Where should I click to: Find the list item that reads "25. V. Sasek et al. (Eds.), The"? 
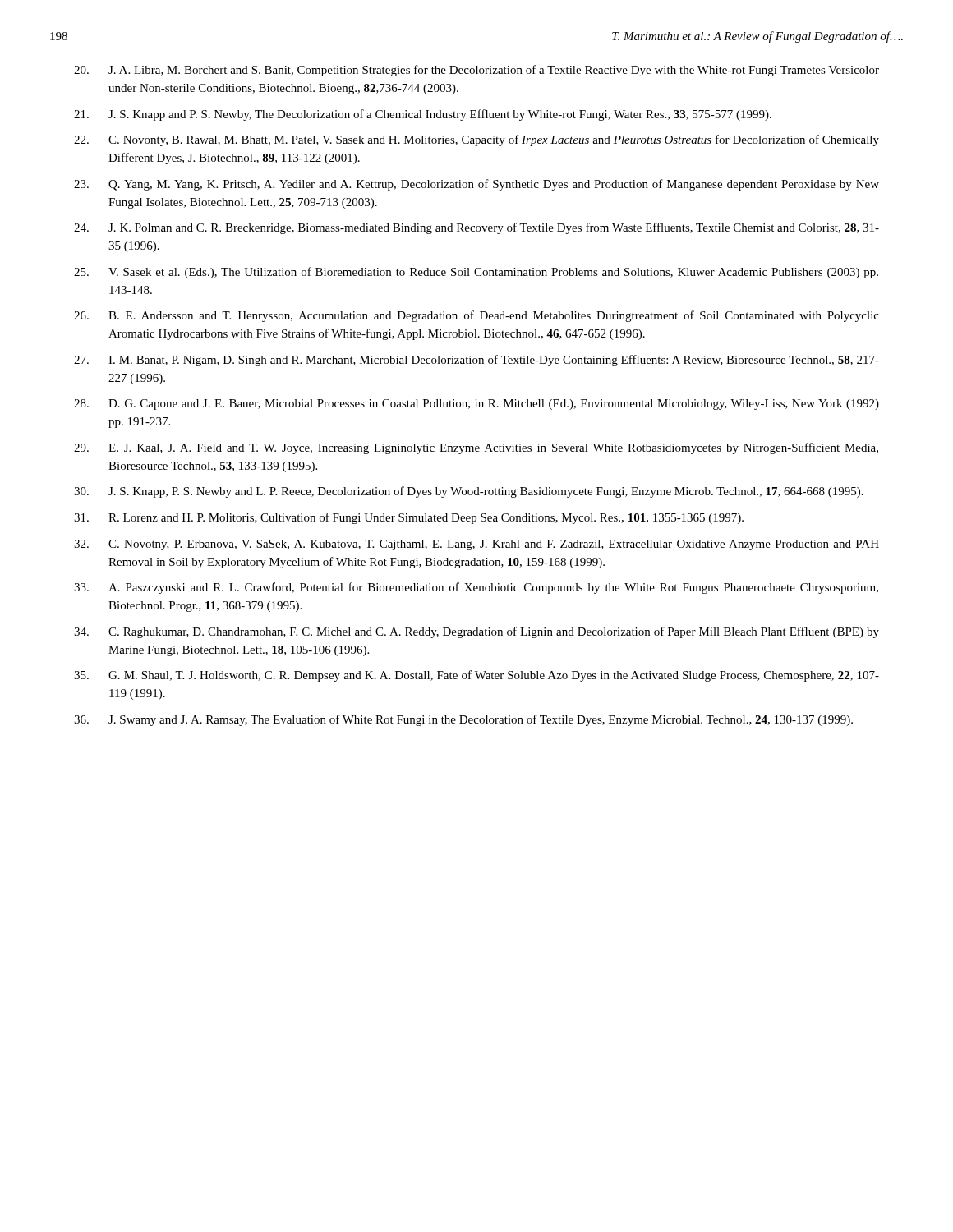(x=476, y=281)
